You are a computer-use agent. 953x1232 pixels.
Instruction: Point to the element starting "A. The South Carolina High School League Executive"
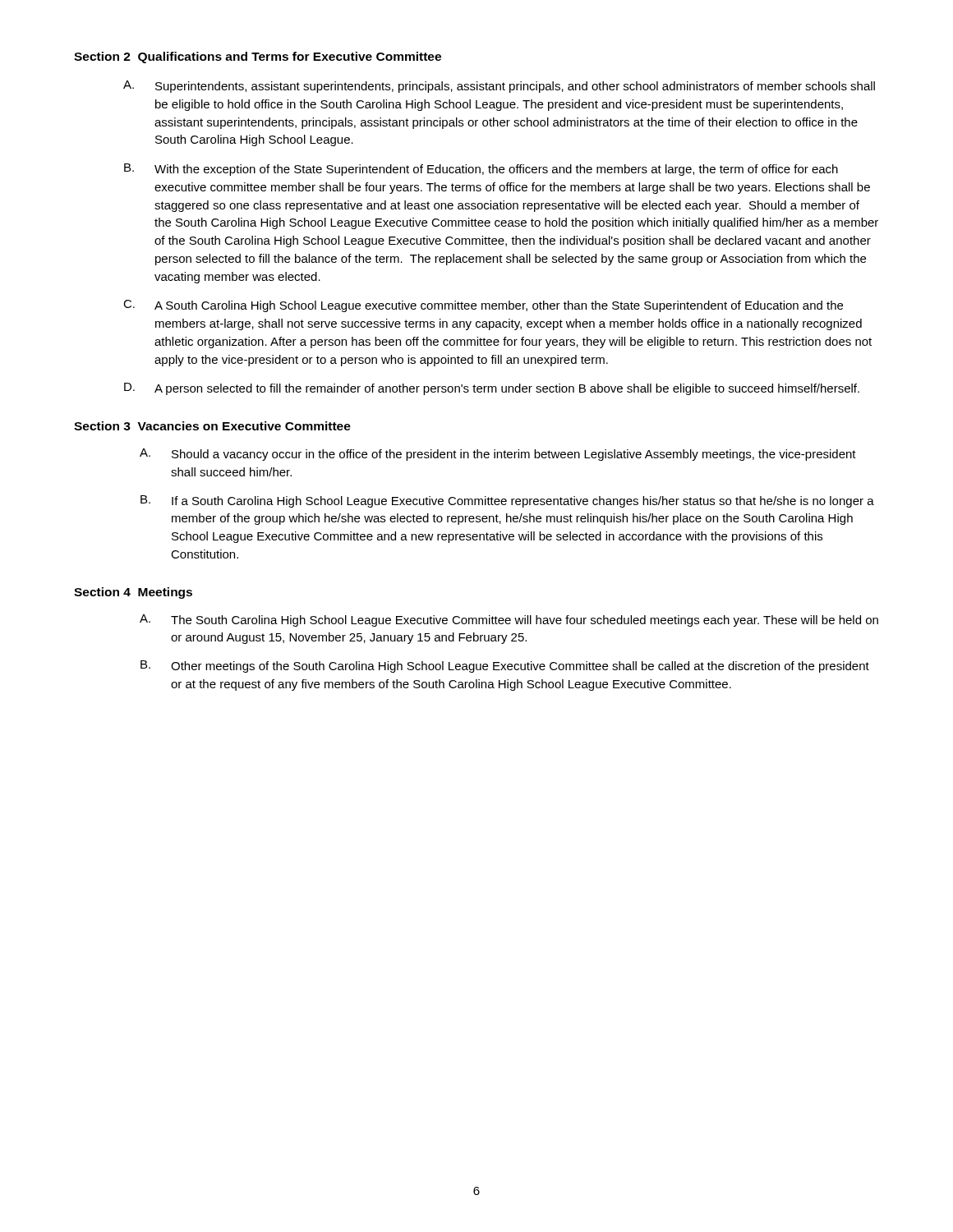pos(509,629)
